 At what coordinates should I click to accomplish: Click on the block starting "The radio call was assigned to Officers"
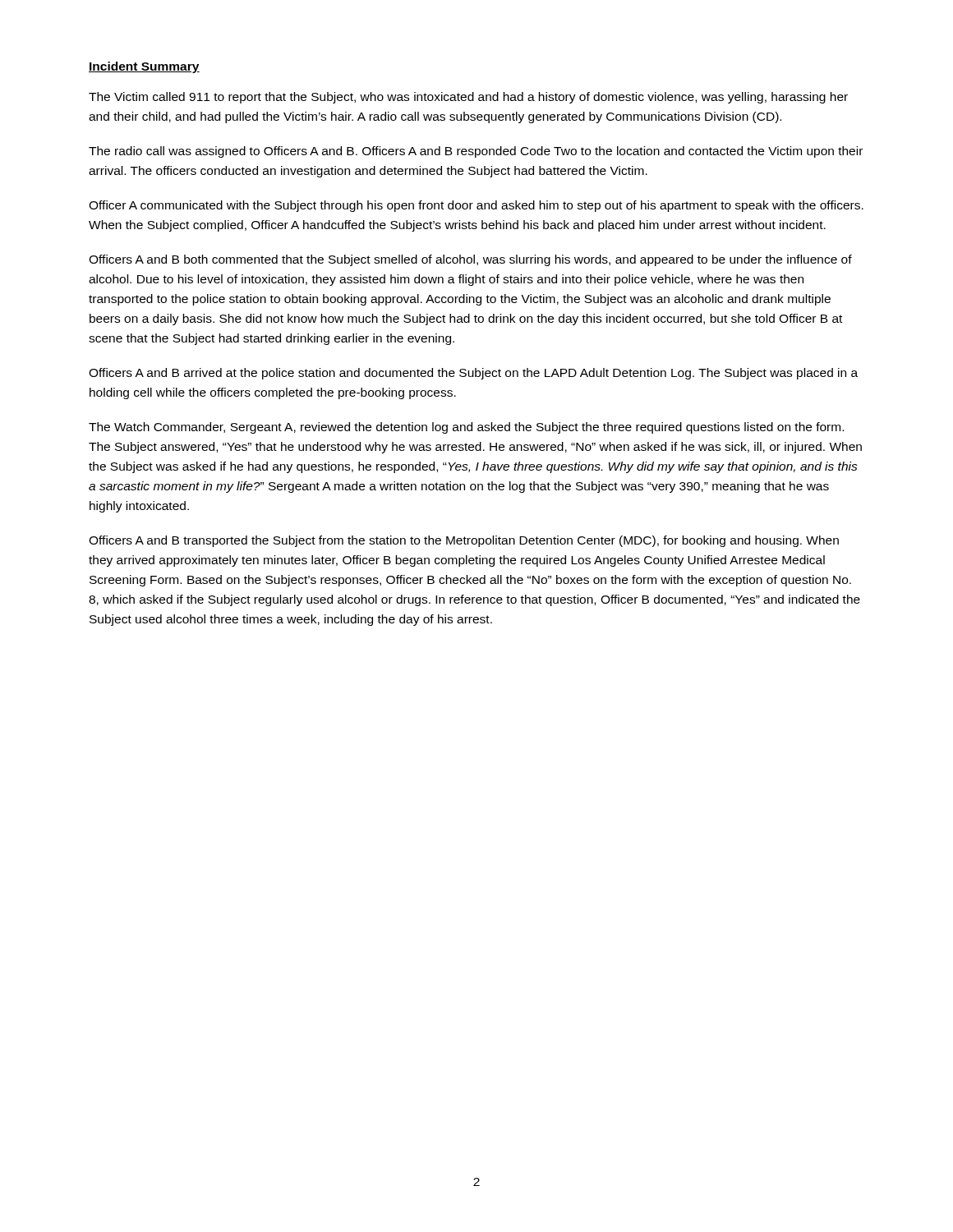[476, 161]
